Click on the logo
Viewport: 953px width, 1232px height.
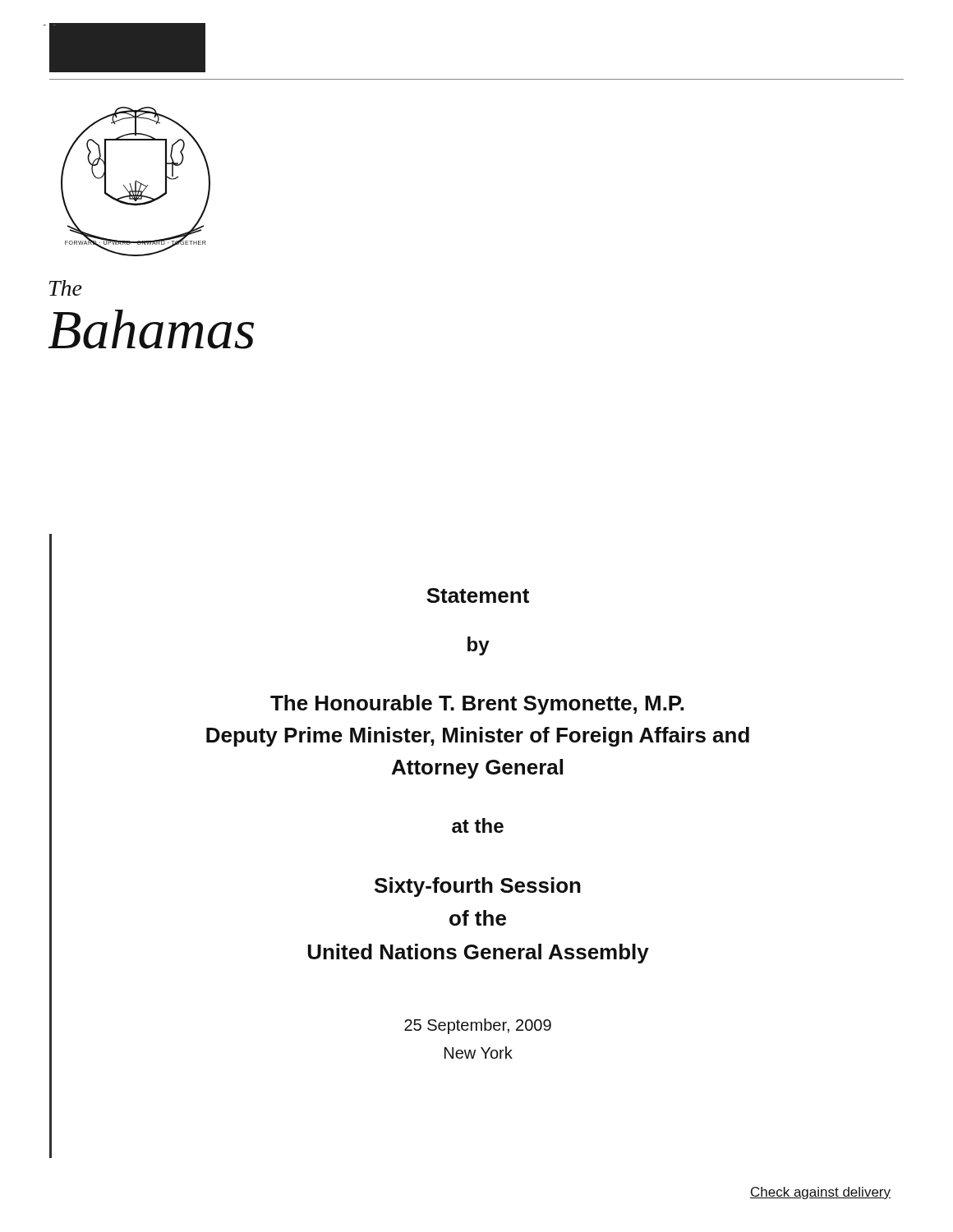tap(136, 181)
